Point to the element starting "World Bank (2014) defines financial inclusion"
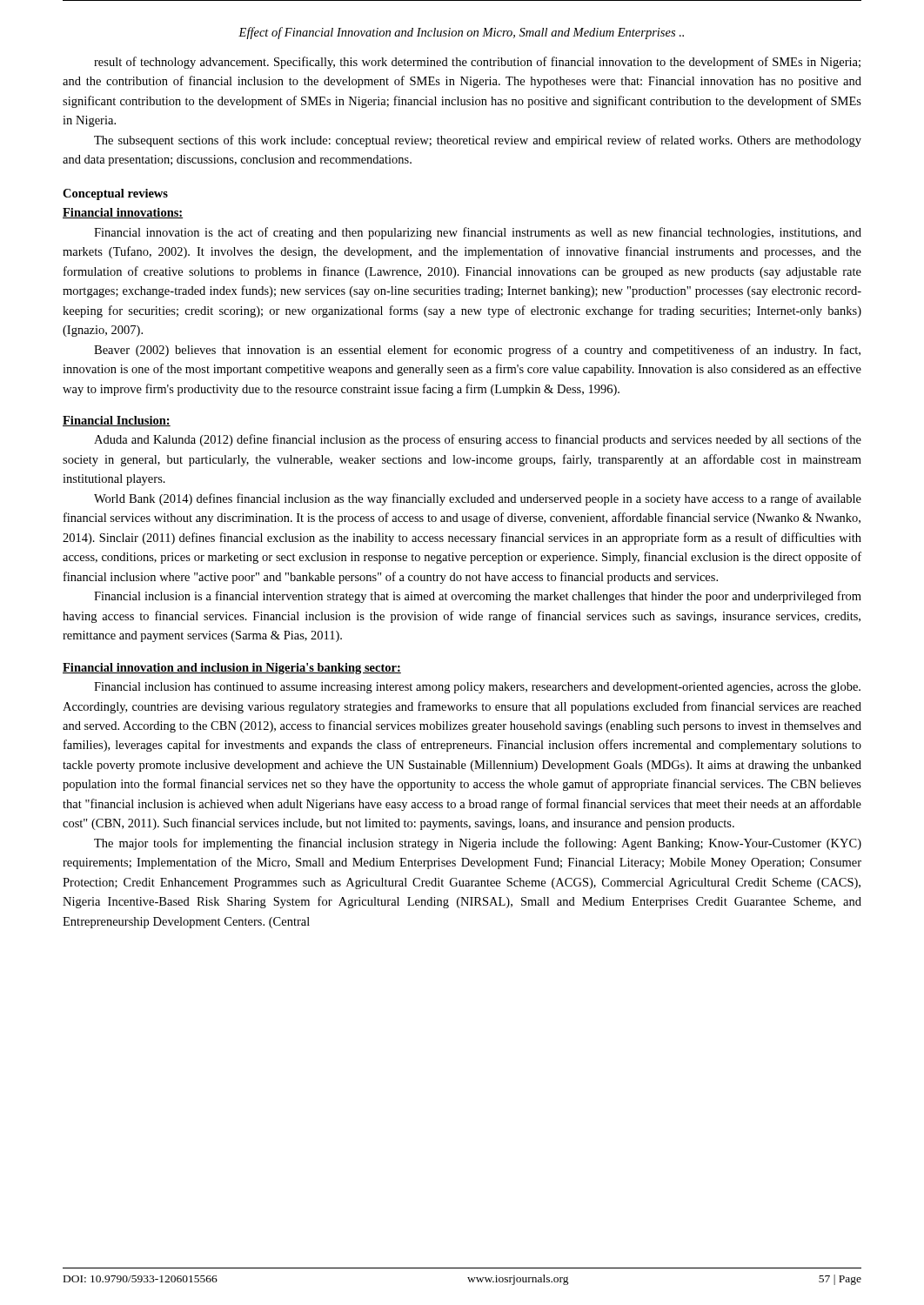The image size is (924, 1305). pos(462,538)
